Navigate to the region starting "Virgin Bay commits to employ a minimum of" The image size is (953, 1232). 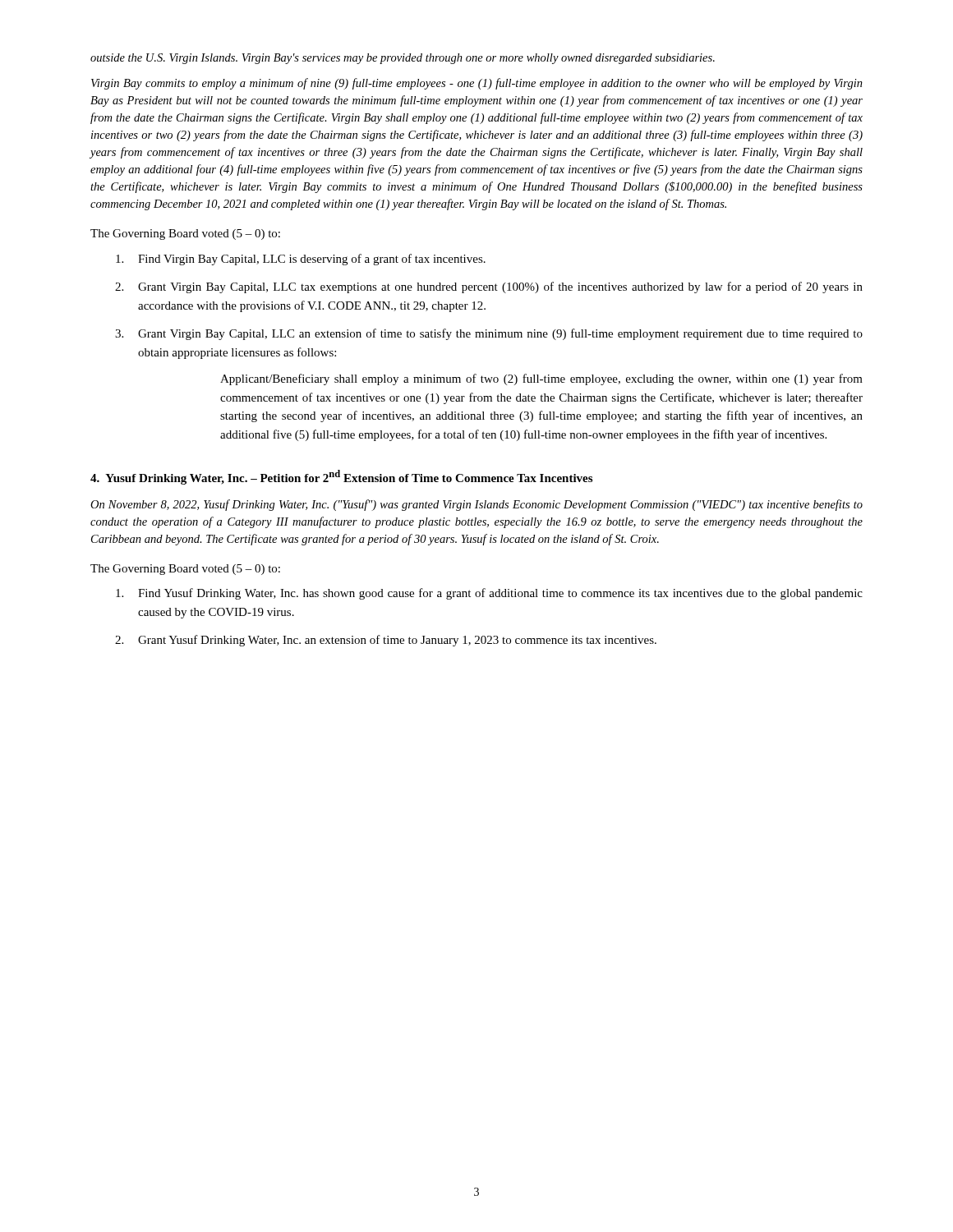pos(476,143)
